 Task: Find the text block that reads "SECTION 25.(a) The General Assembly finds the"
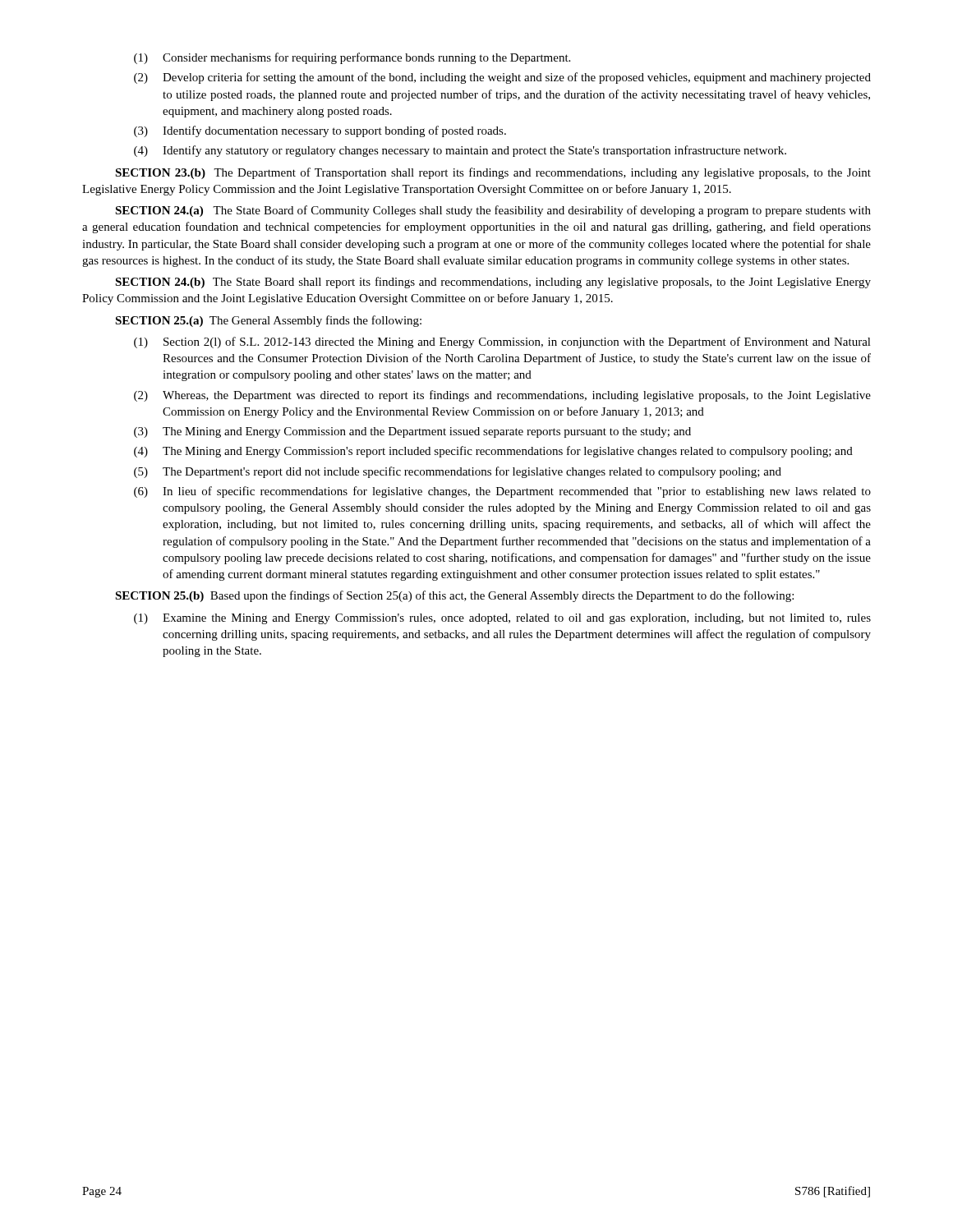(269, 320)
